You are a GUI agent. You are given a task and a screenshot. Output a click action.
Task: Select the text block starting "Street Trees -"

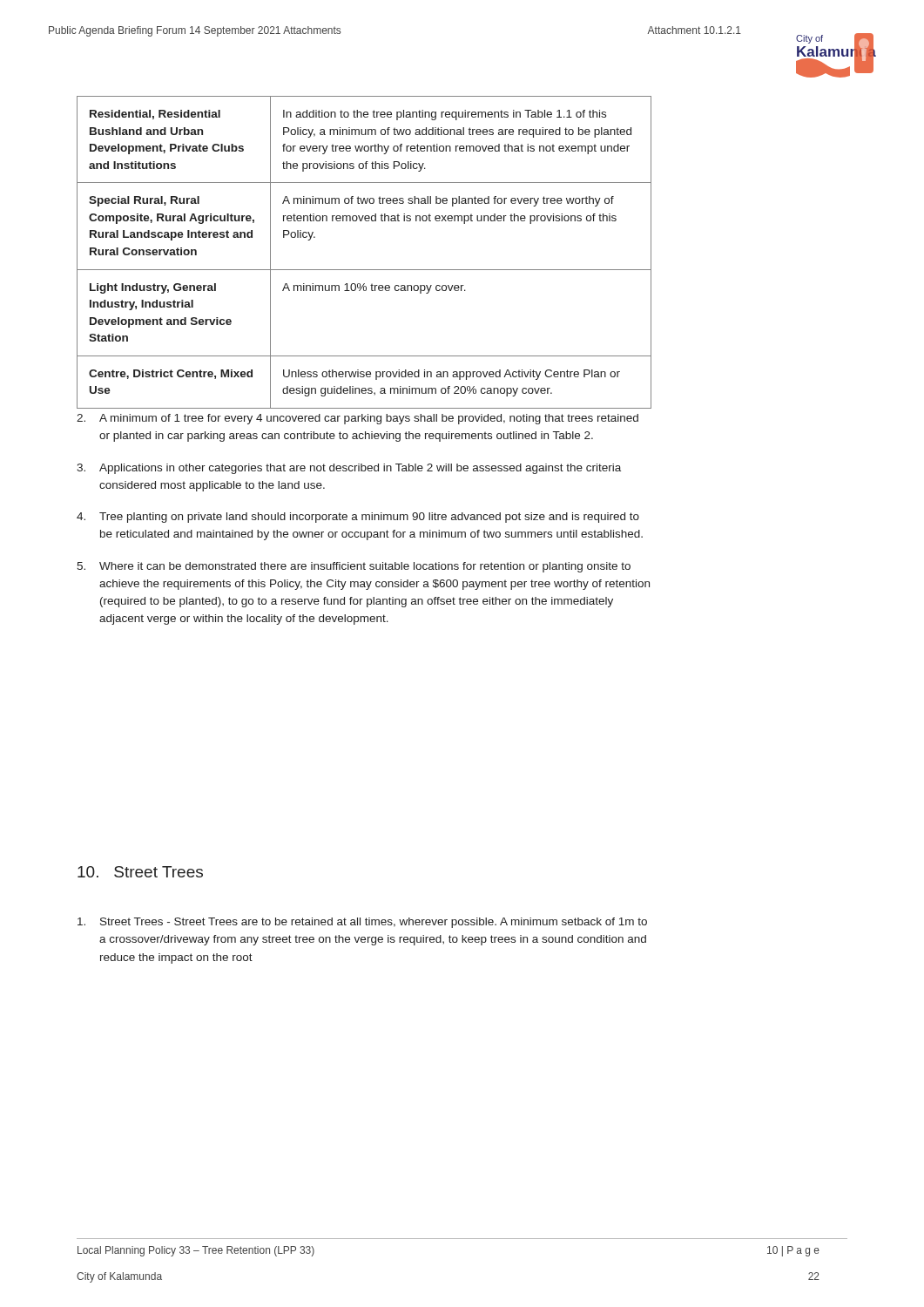tap(364, 940)
